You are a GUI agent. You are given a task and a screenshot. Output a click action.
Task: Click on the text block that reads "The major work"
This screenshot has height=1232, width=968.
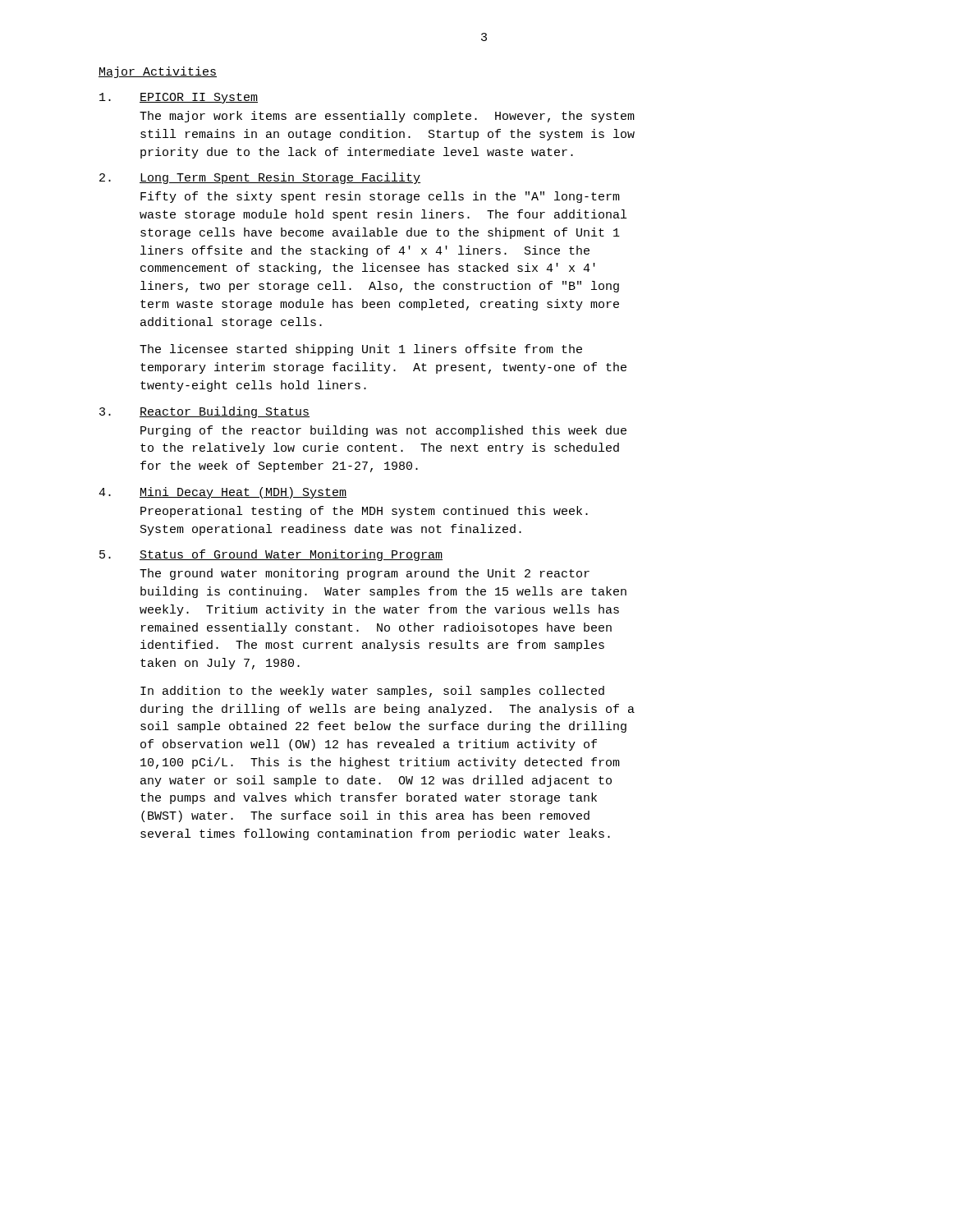[387, 135]
